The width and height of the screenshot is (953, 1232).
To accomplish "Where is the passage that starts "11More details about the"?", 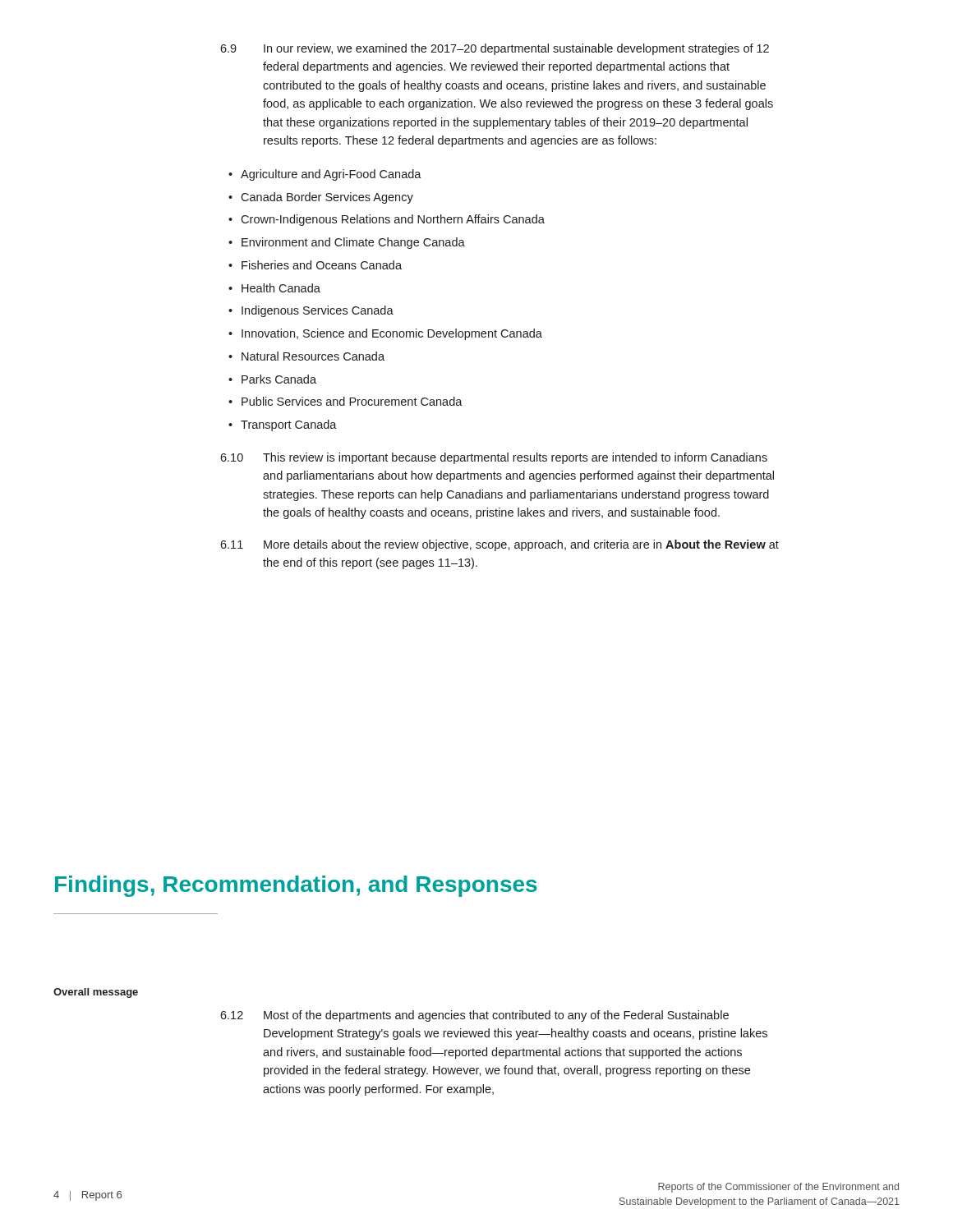I will pos(499,554).
